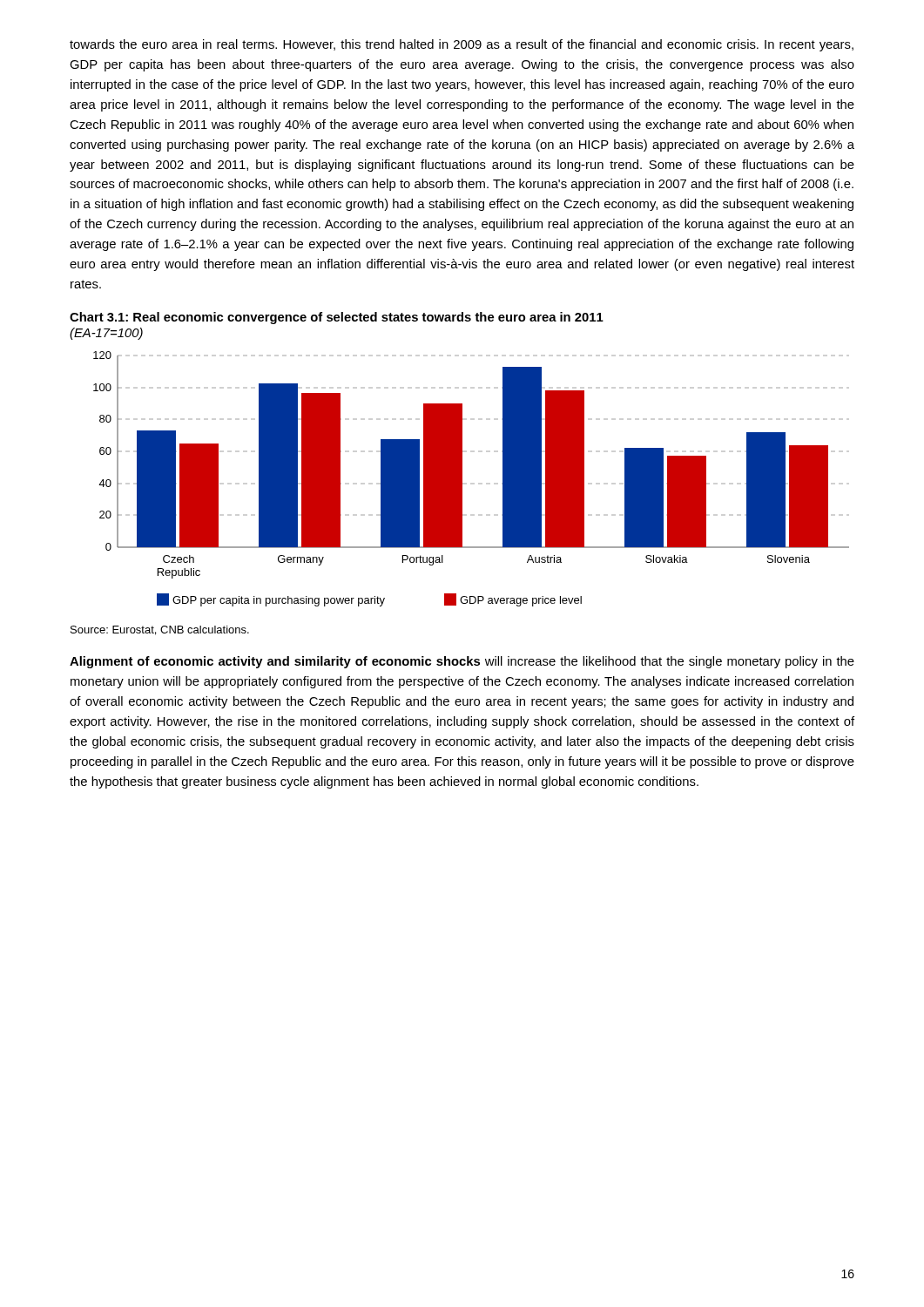Screen dimensions: 1307x924
Task: Find the text block starting "towards the euro area in real"
Action: 462,164
